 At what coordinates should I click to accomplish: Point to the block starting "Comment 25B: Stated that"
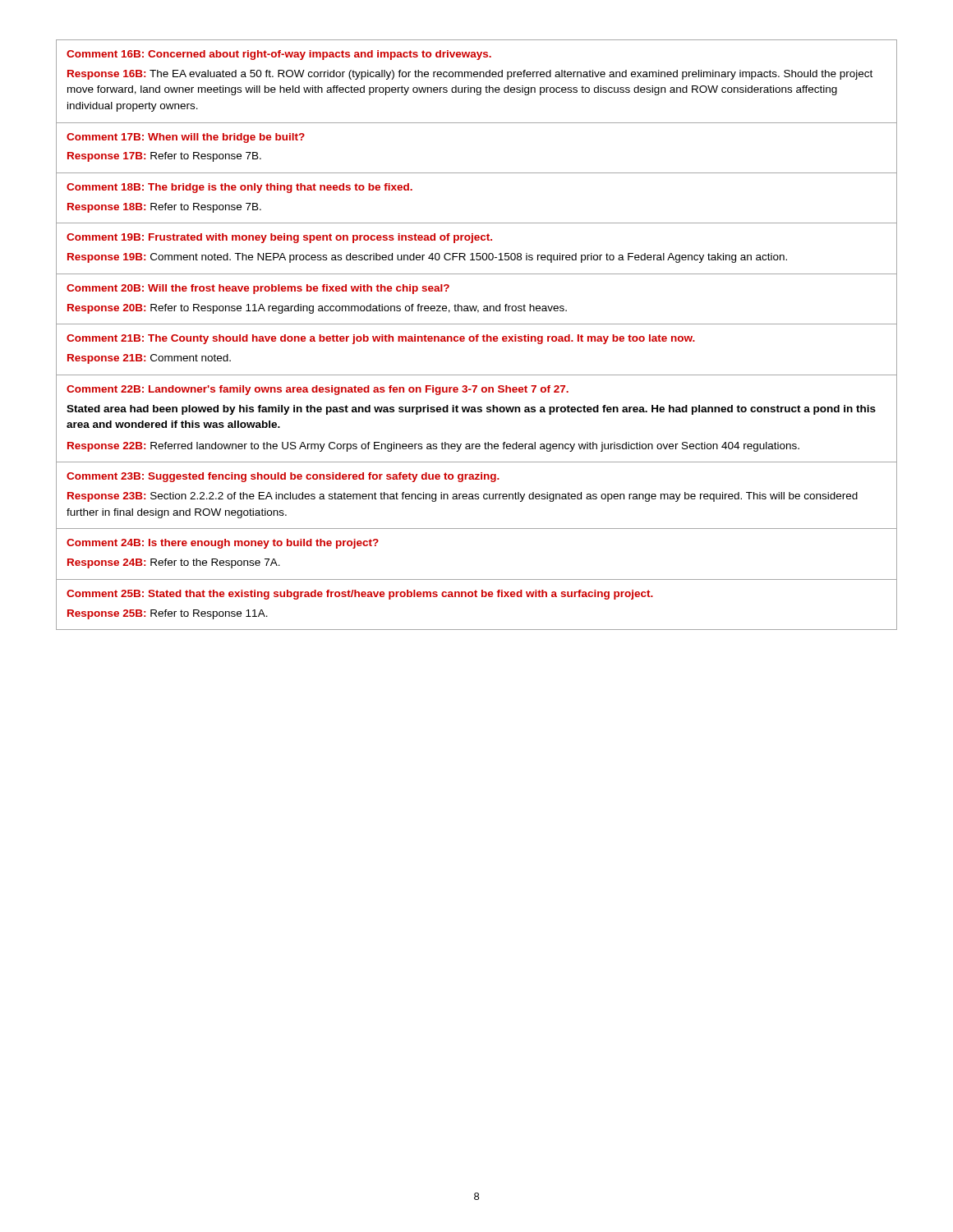click(476, 604)
